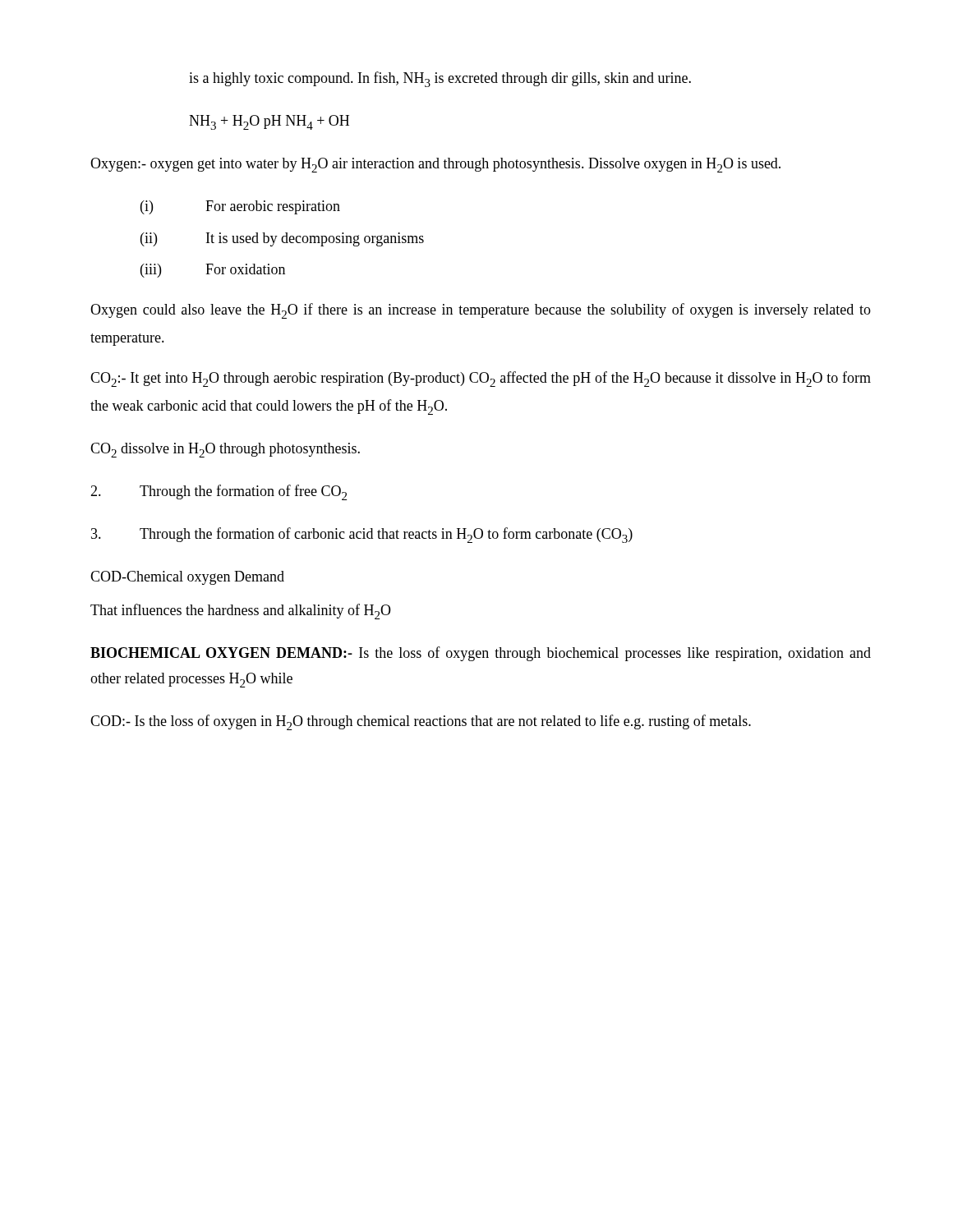
Task: Find "CO2 dissolve in H2O through photosynthesis." on this page
Action: (226, 450)
